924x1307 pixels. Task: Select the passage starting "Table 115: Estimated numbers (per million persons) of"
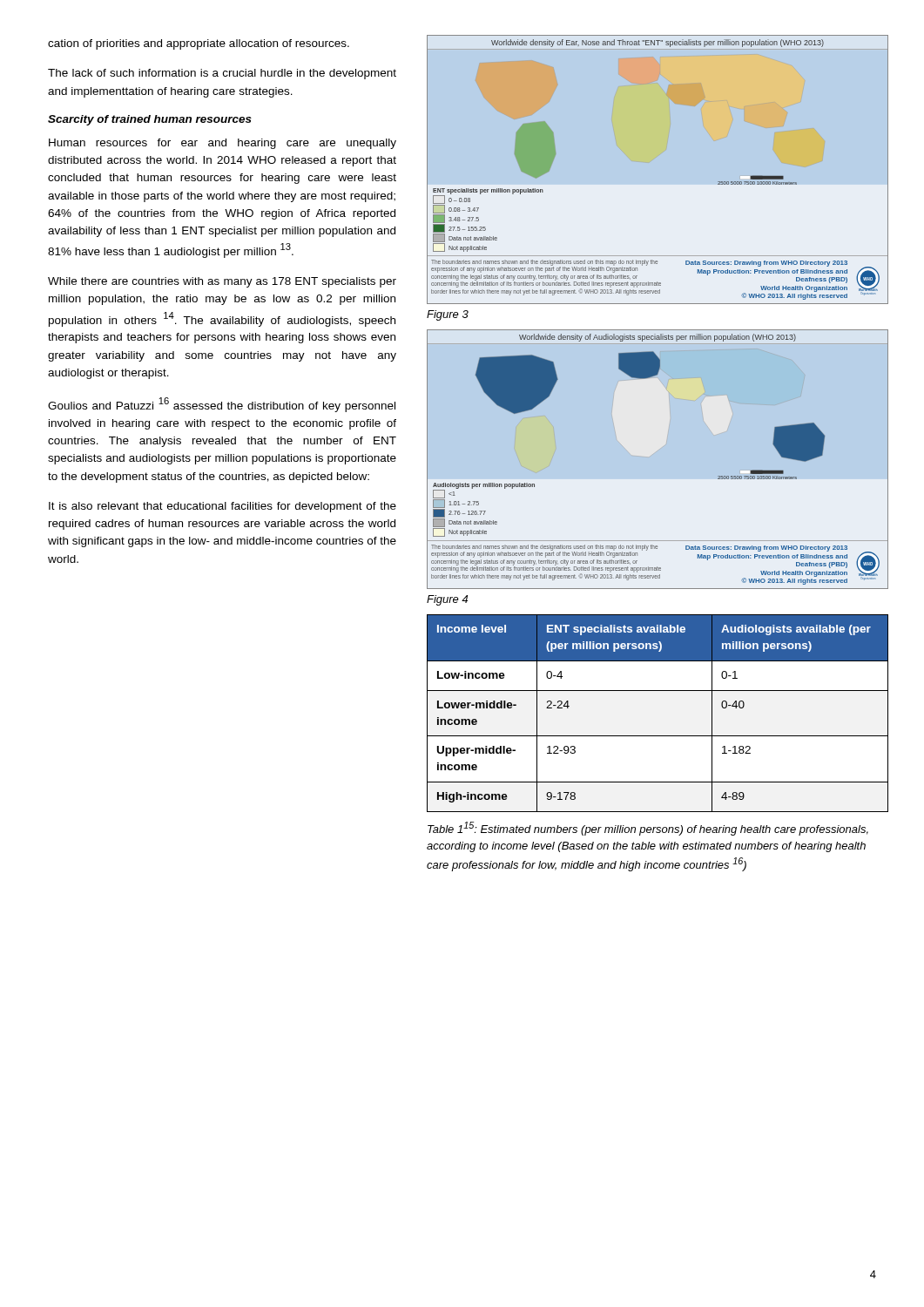click(x=648, y=846)
